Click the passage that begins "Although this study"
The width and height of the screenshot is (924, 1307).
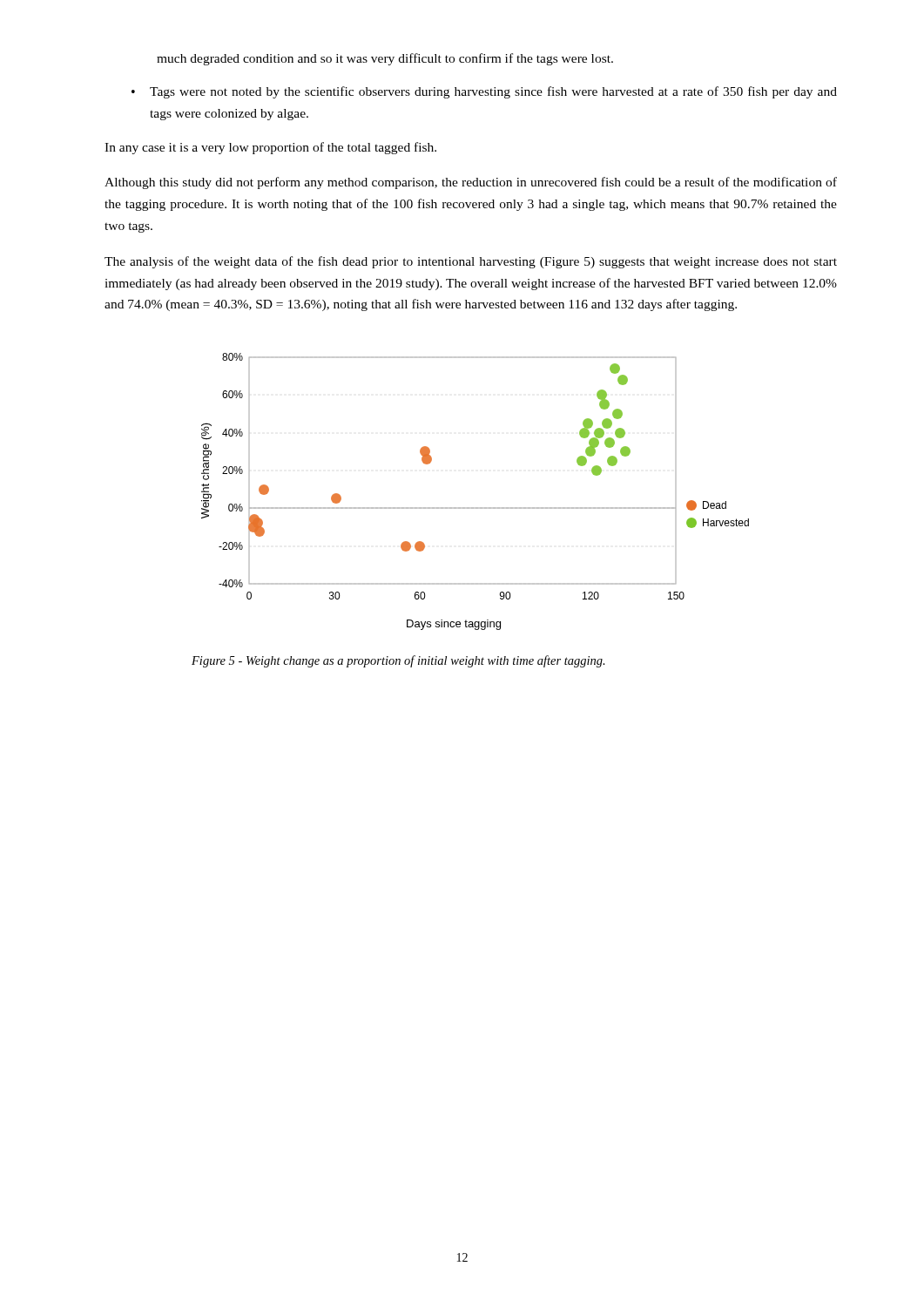[x=471, y=204]
